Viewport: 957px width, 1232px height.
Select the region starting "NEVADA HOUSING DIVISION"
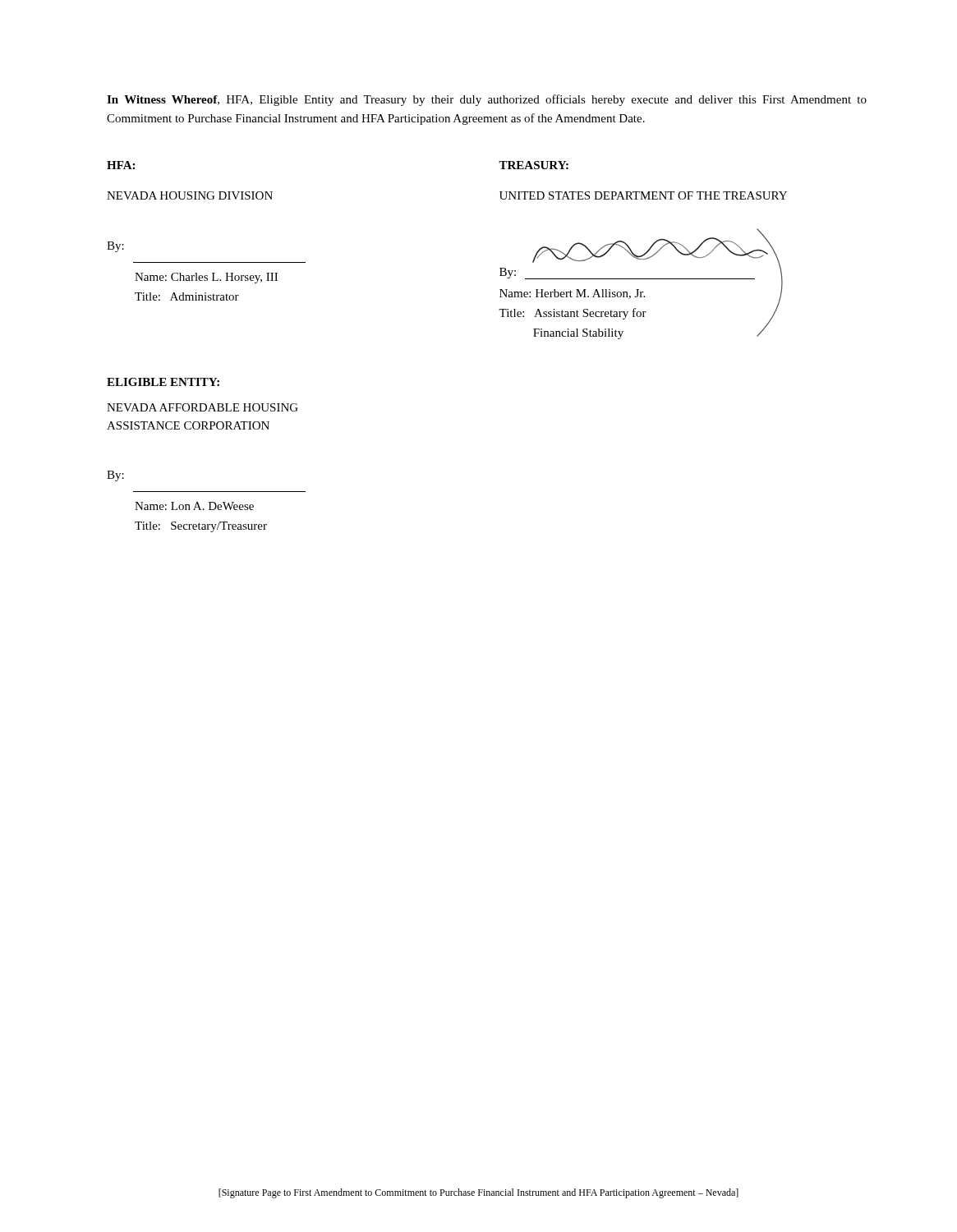[x=190, y=195]
